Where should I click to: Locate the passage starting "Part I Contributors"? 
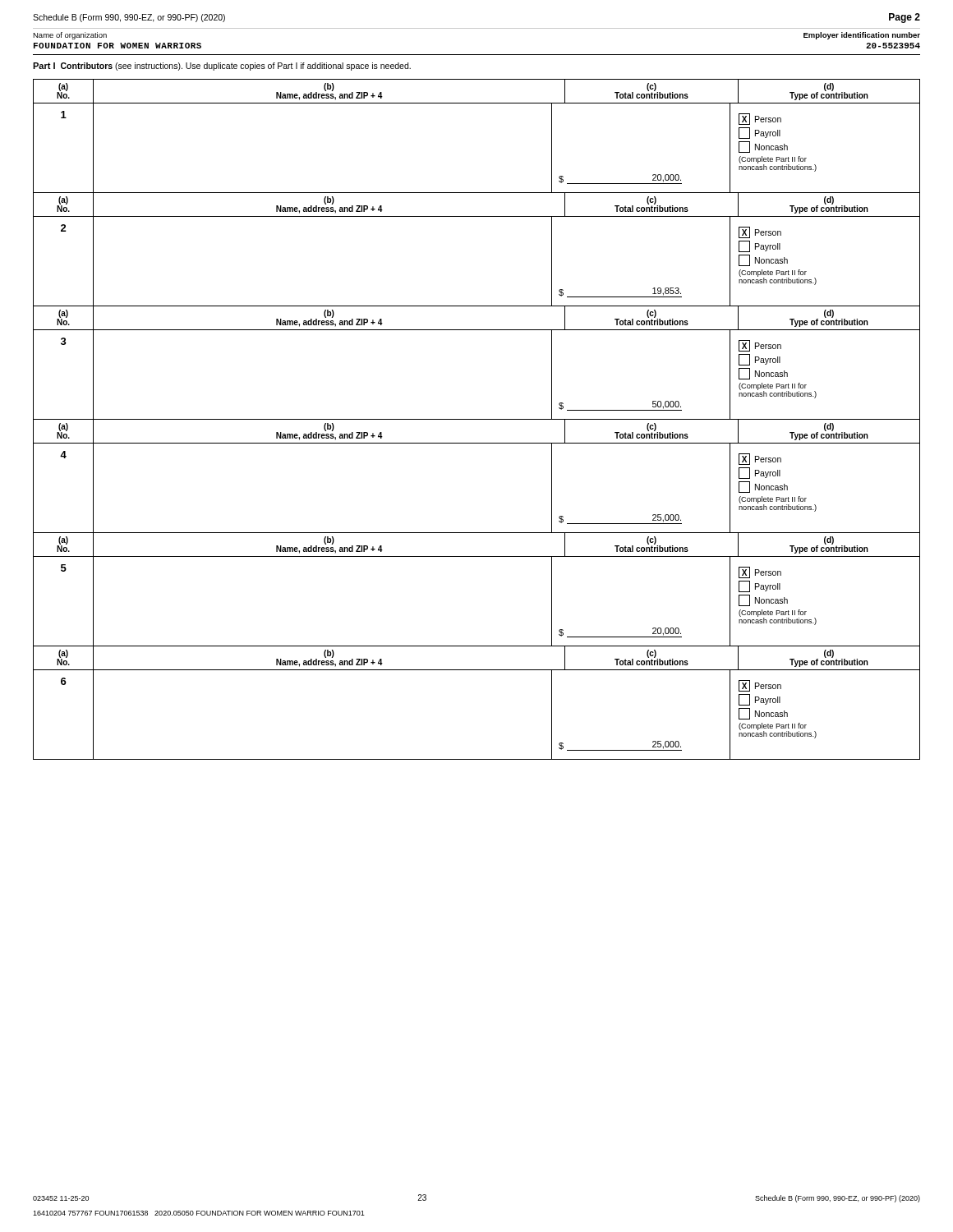pyautogui.click(x=222, y=66)
